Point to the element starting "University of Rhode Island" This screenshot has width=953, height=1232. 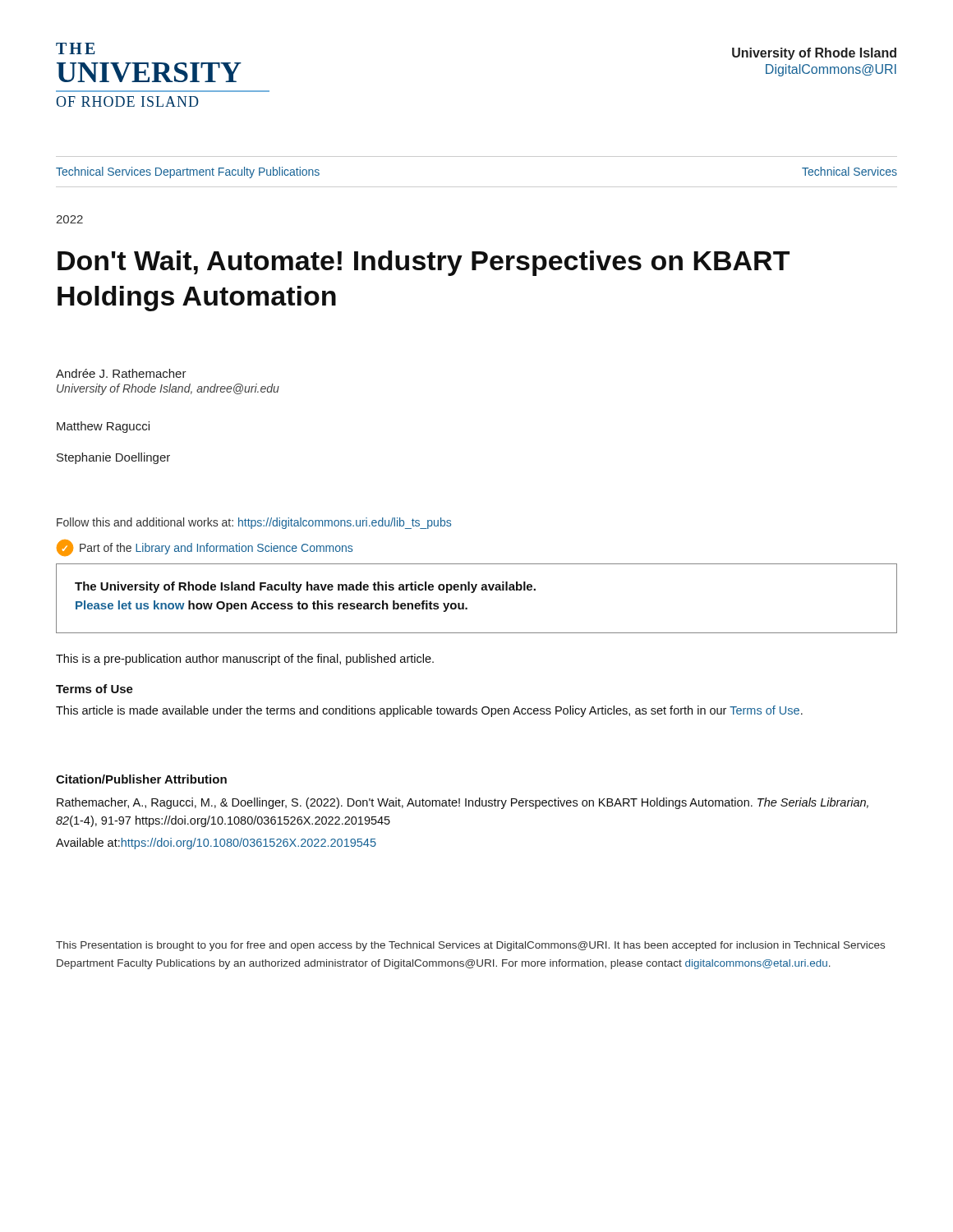(x=814, y=62)
